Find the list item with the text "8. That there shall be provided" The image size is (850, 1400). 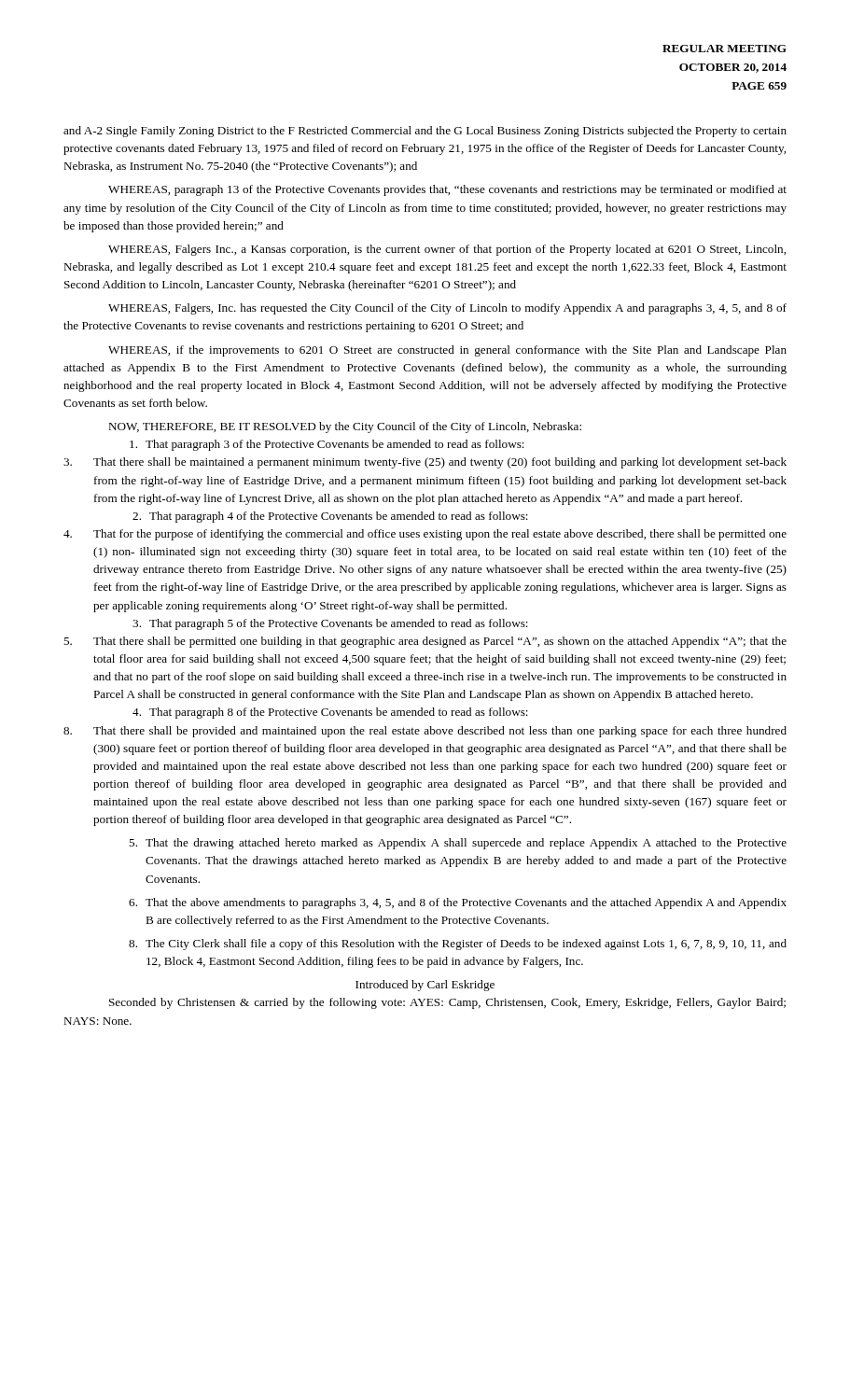point(425,775)
